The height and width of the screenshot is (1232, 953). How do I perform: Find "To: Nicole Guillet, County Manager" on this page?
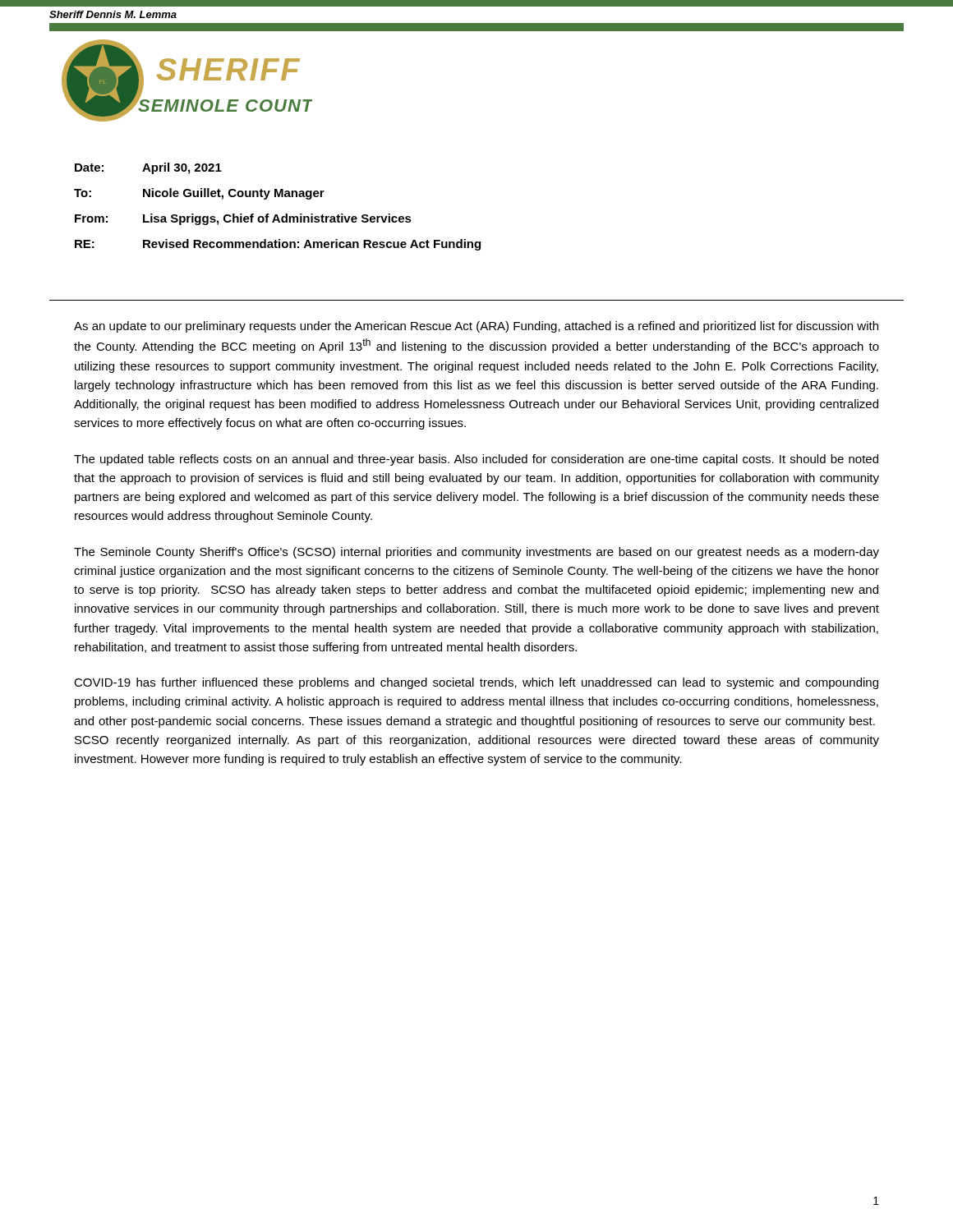coord(199,193)
